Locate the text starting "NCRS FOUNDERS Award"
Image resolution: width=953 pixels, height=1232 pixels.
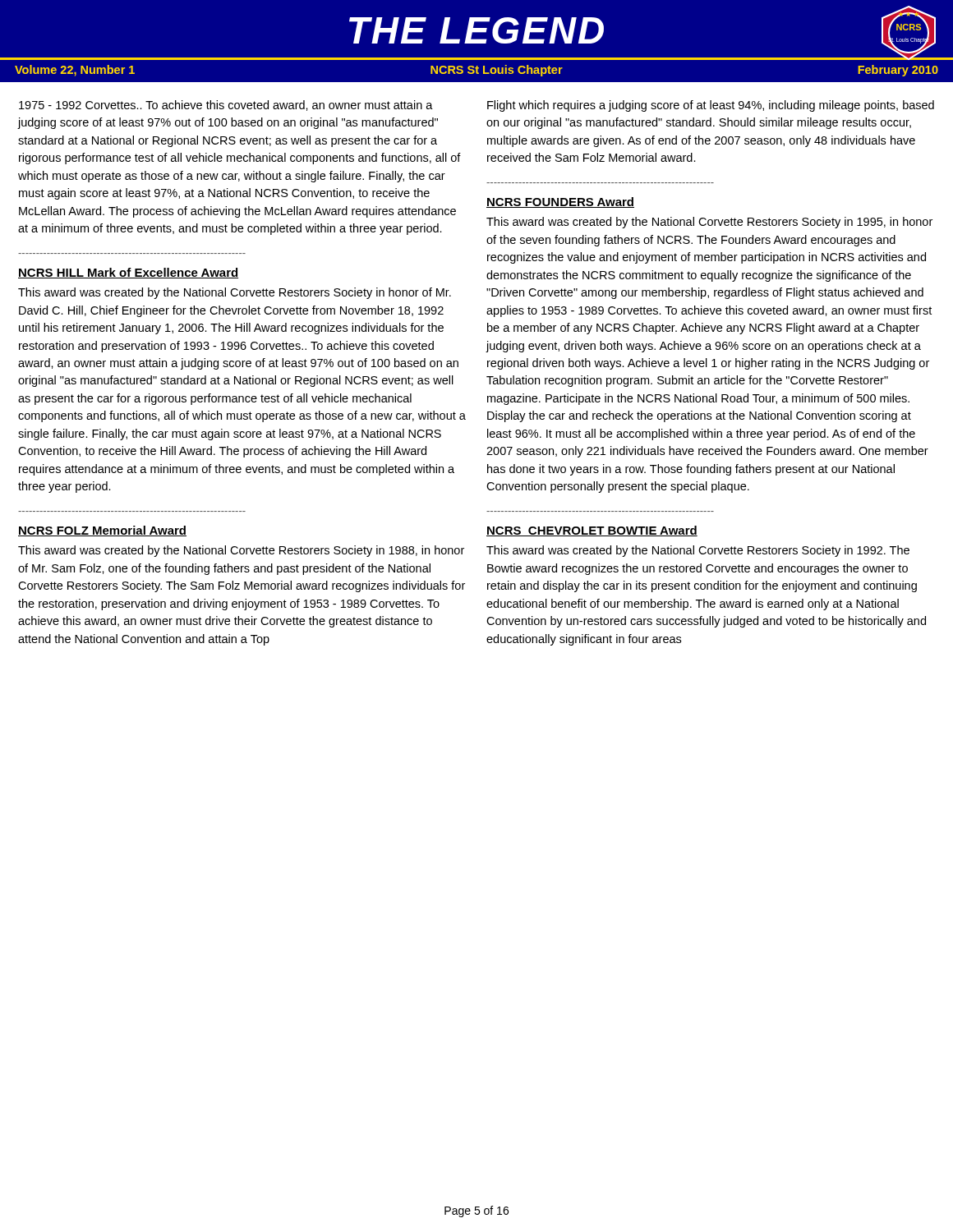(x=560, y=202)
